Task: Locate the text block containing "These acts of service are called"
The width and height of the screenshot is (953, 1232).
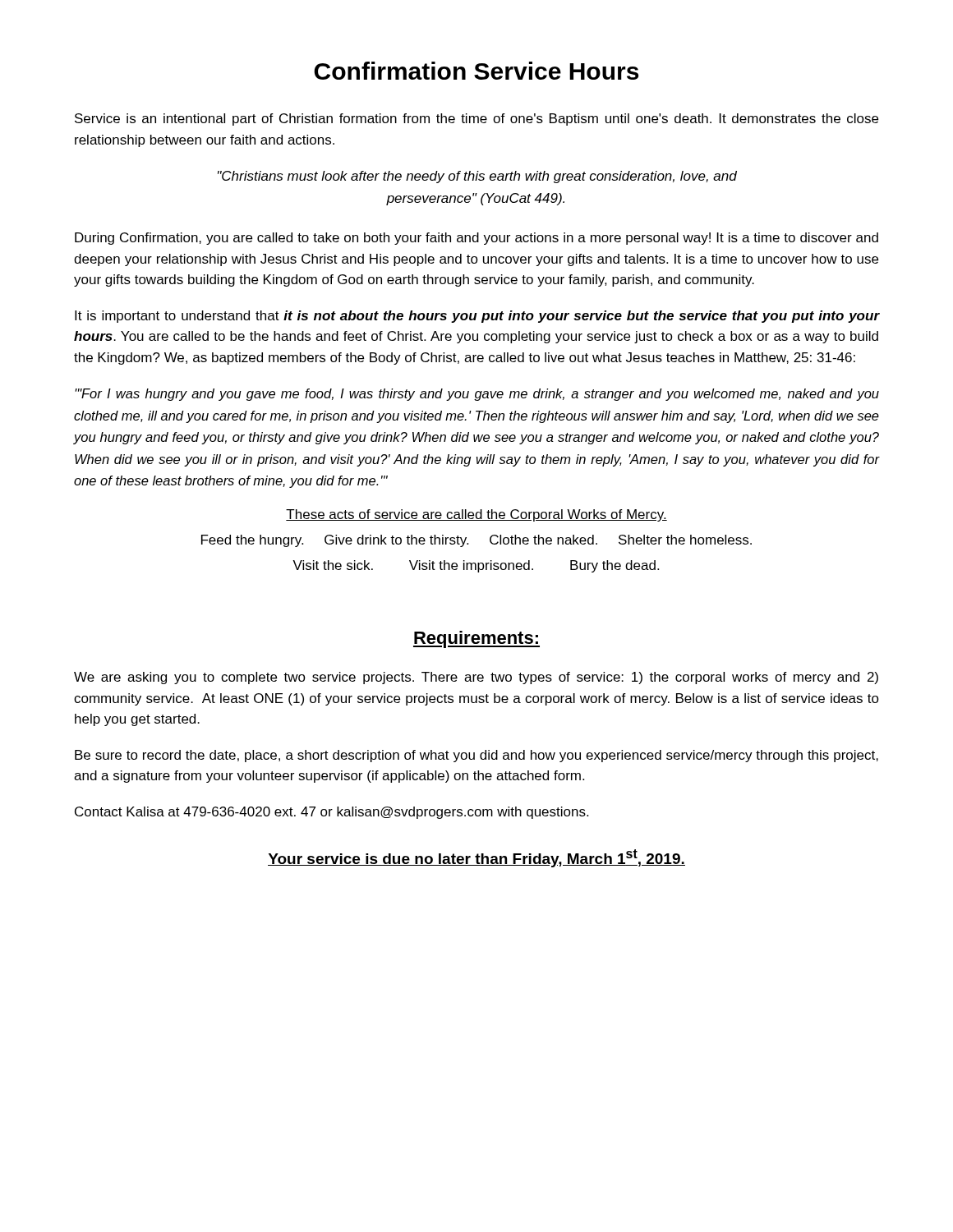Action: (x=476, y=541)
